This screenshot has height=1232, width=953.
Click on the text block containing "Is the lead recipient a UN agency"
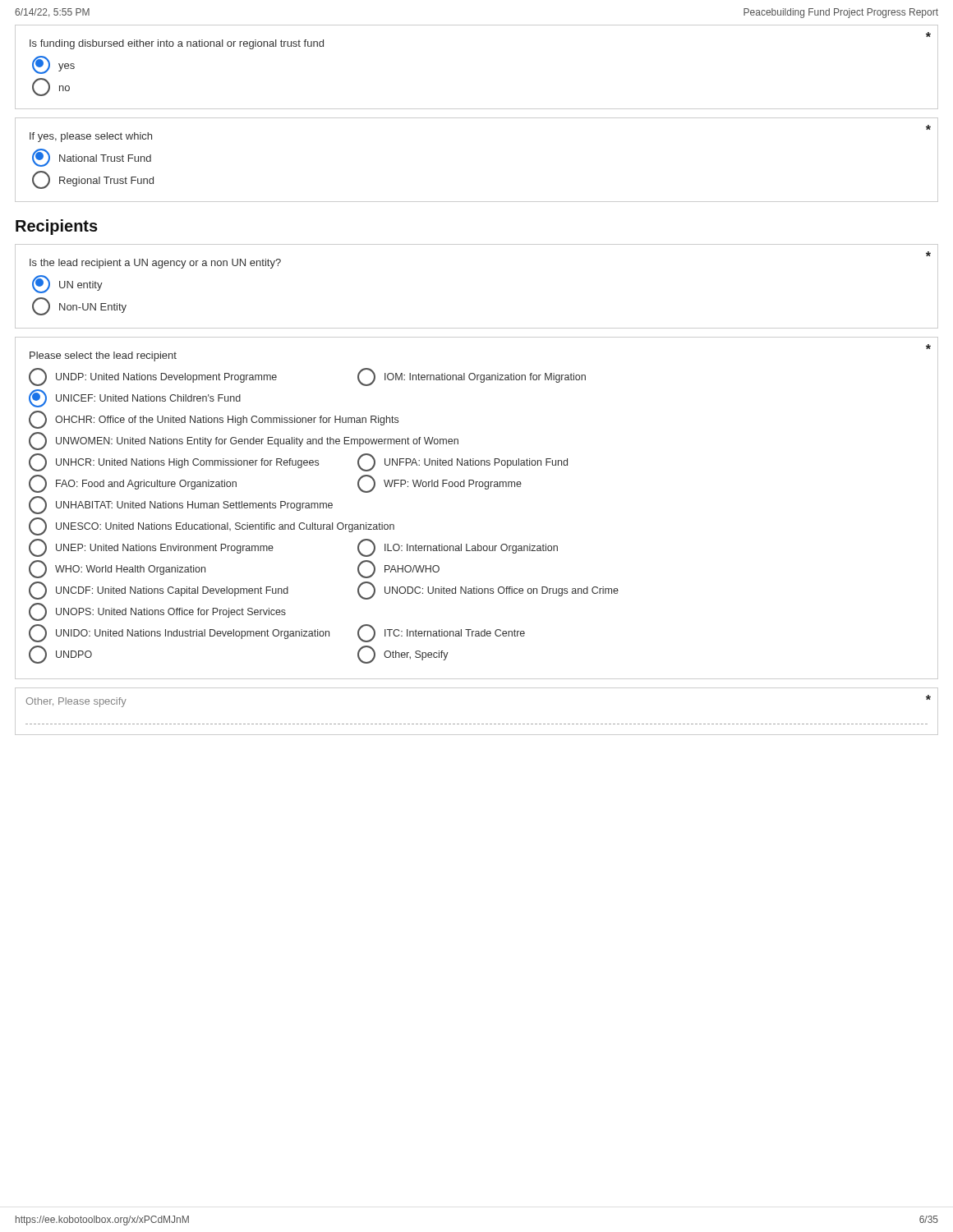(x=928, y=254)
